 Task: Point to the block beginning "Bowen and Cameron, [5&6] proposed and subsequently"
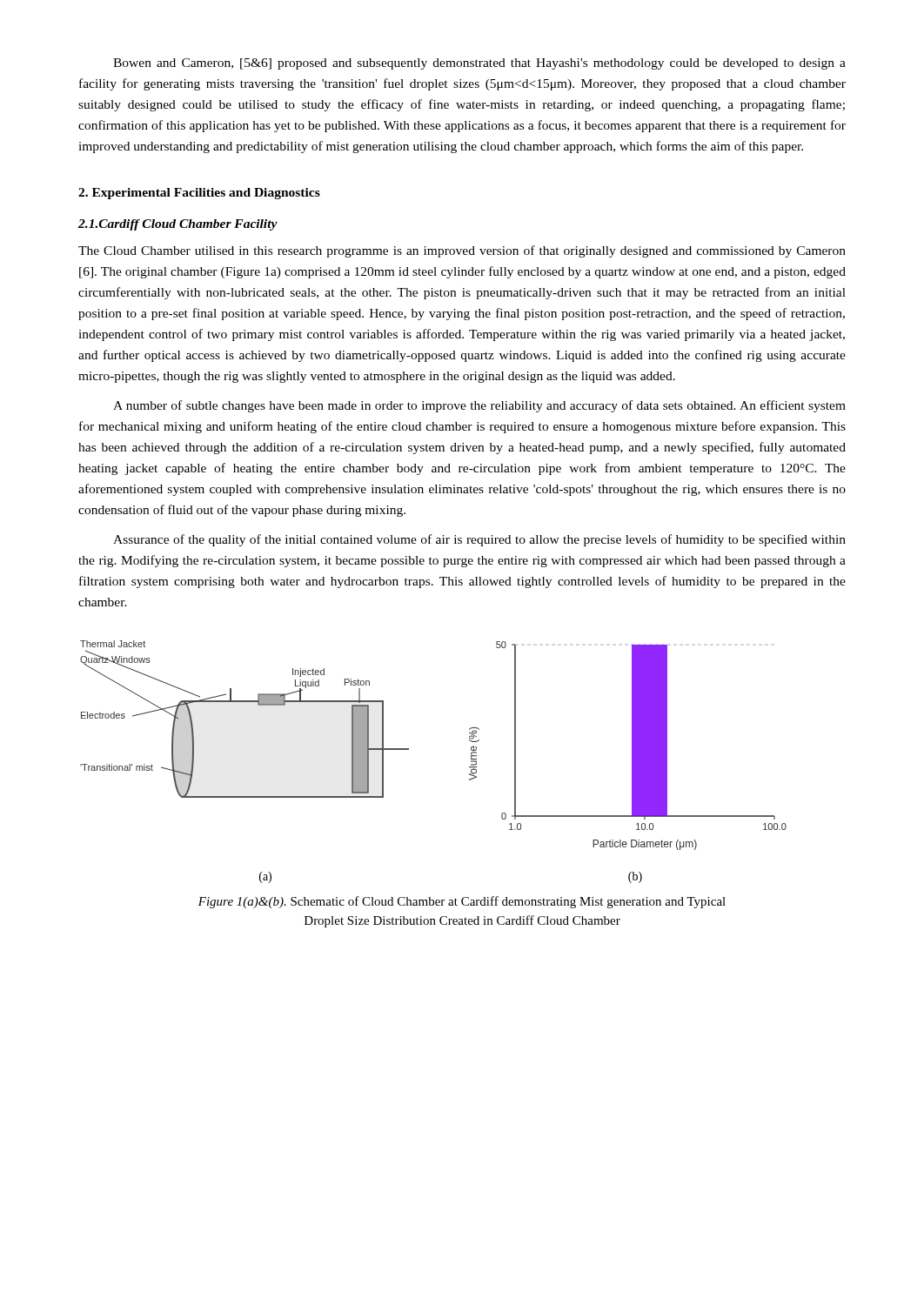point(462,104)
